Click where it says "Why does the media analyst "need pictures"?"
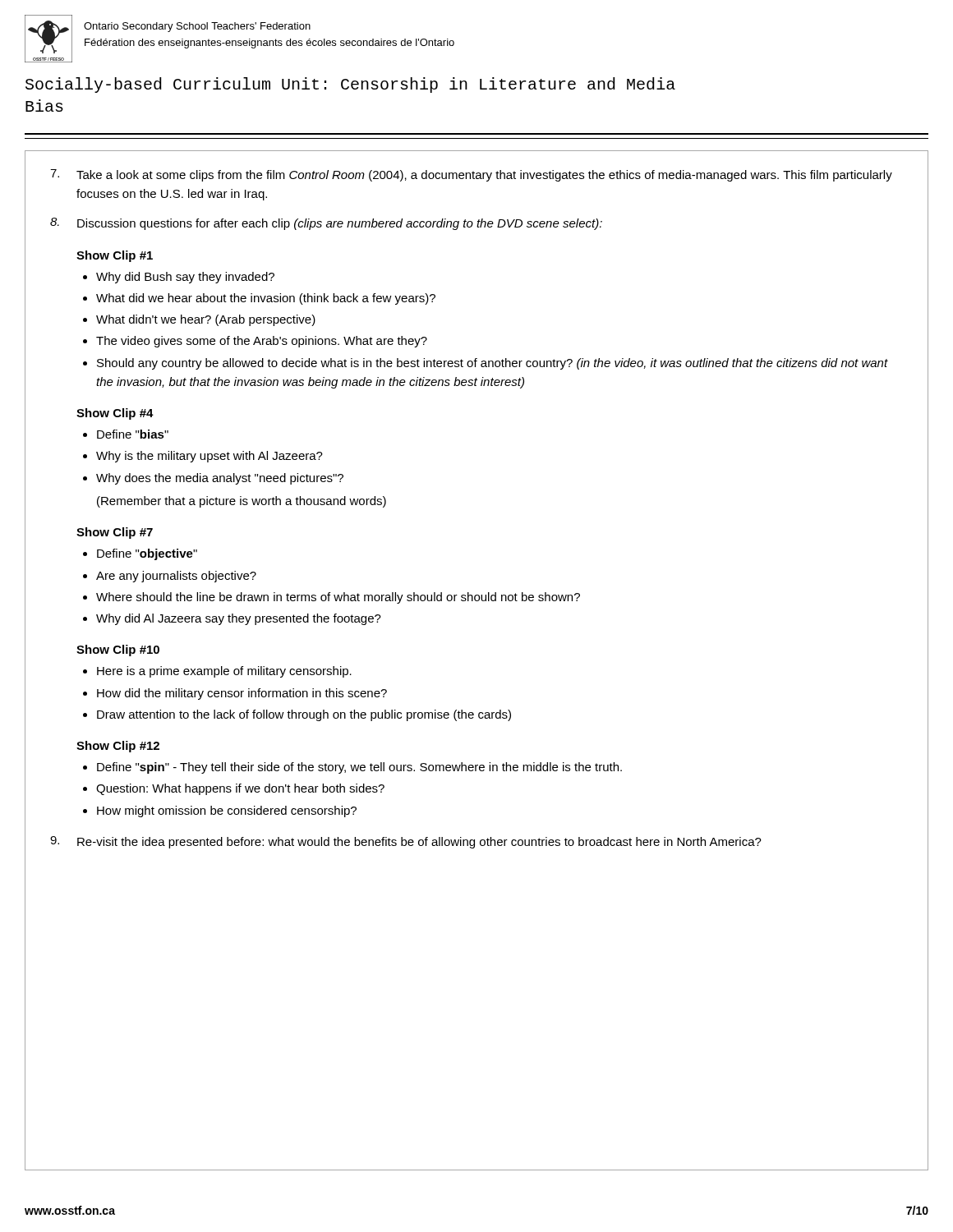Viewport: 953px width, 1232px height. click(220, 477)
